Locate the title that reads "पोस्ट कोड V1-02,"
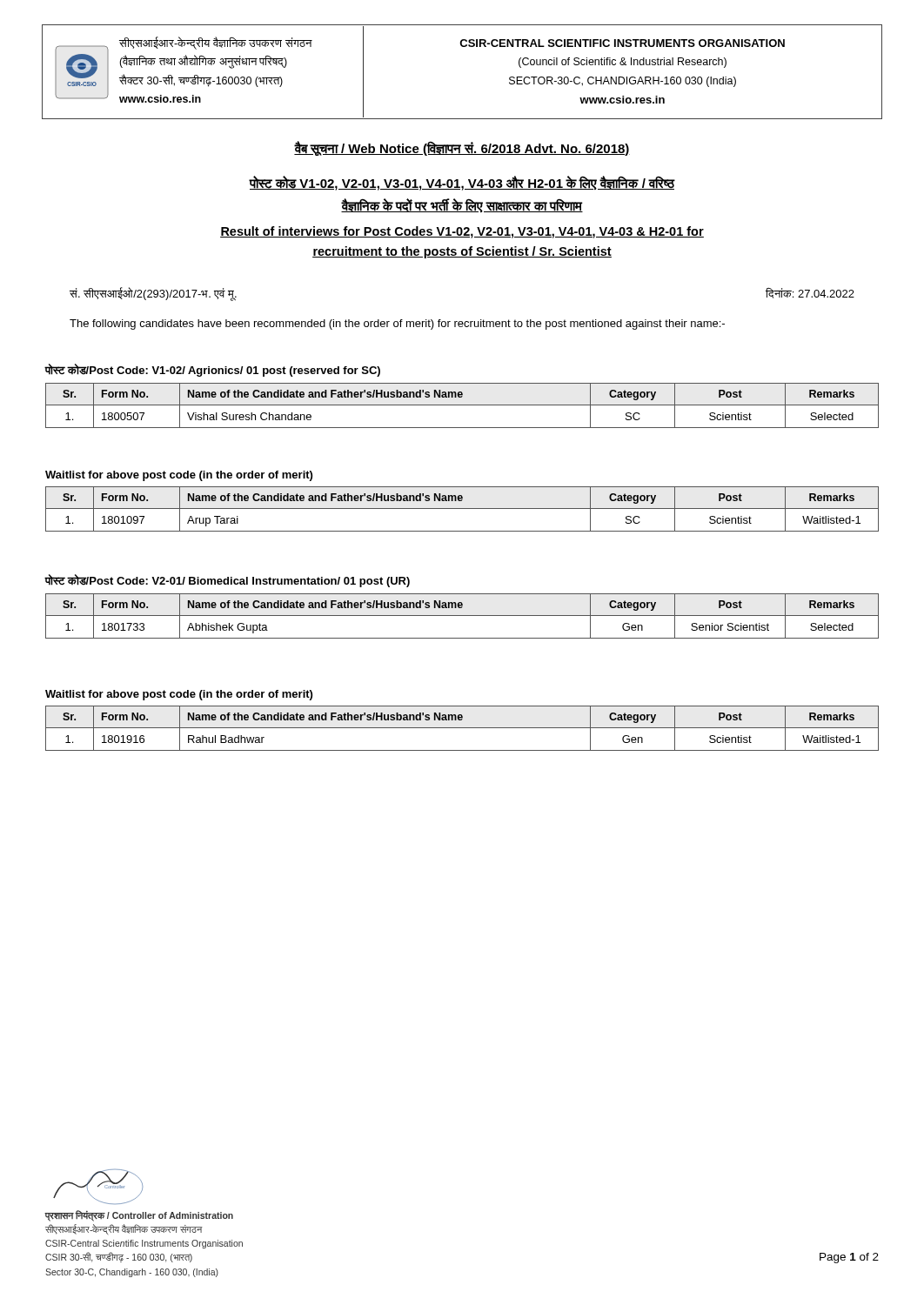Viewport: 924px width, 1305px height. [x=462, y=217]
